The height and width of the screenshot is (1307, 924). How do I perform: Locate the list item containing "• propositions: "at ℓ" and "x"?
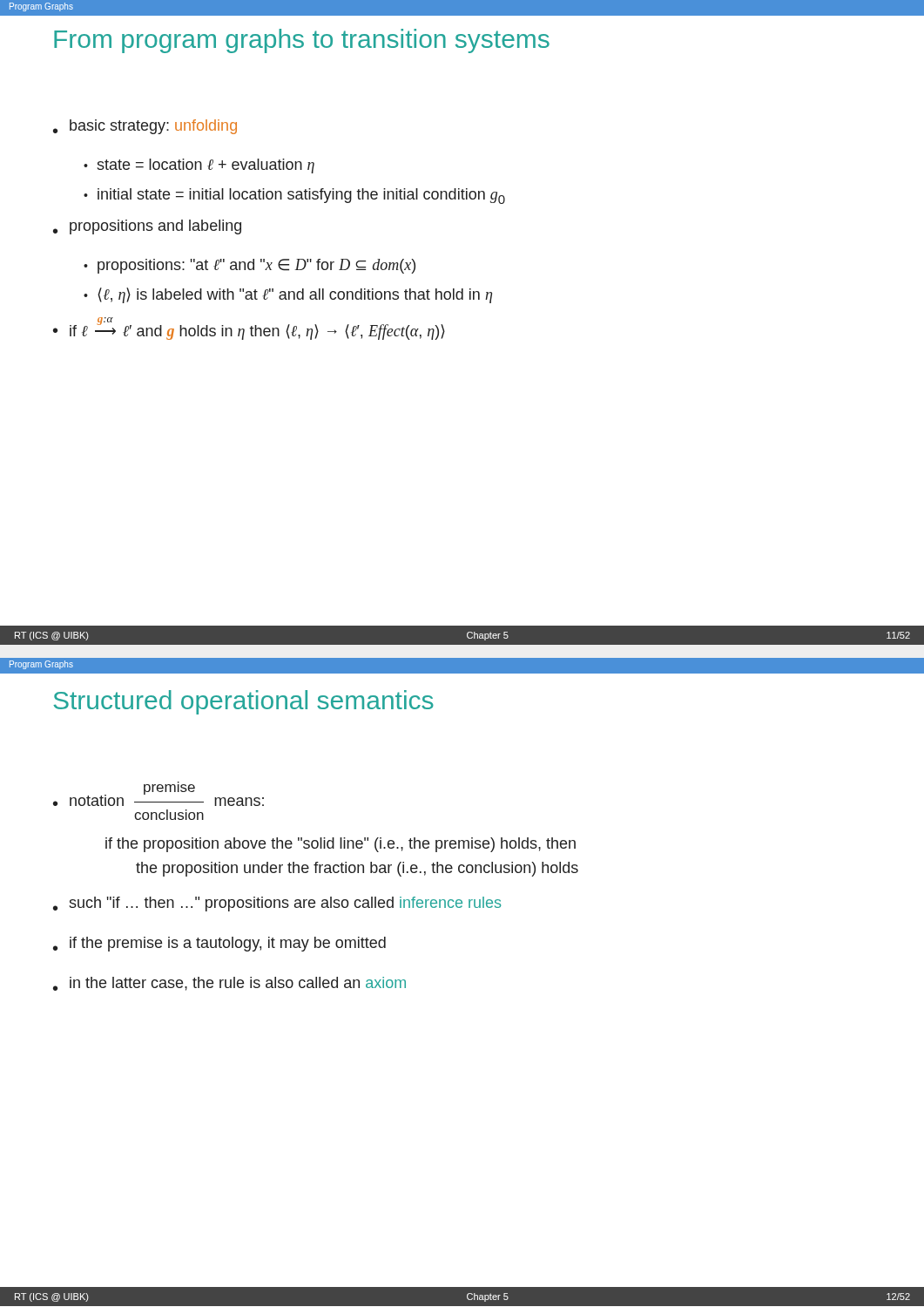tap(250, 266)
